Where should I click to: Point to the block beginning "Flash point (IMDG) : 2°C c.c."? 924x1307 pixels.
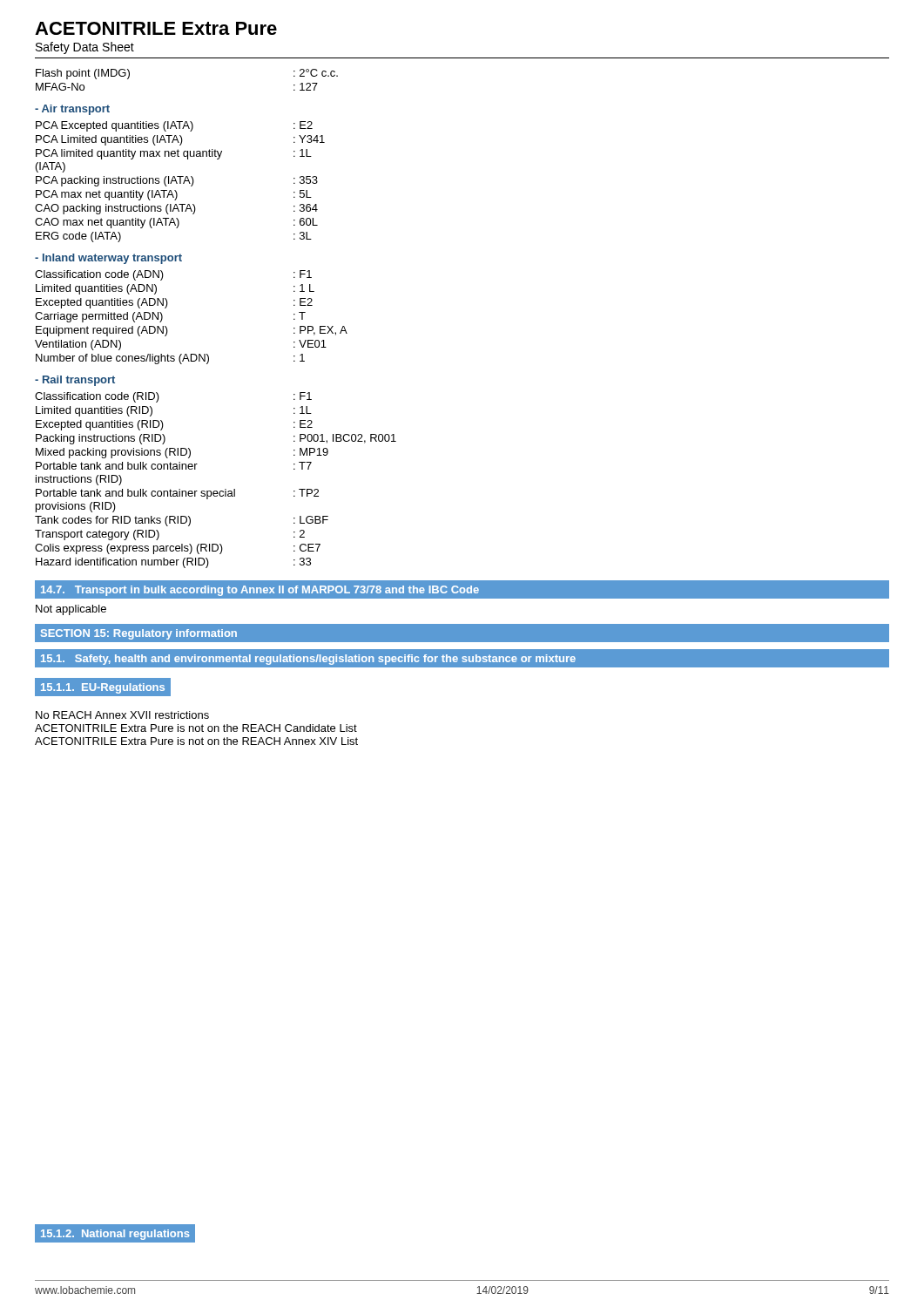coord(82,74)
